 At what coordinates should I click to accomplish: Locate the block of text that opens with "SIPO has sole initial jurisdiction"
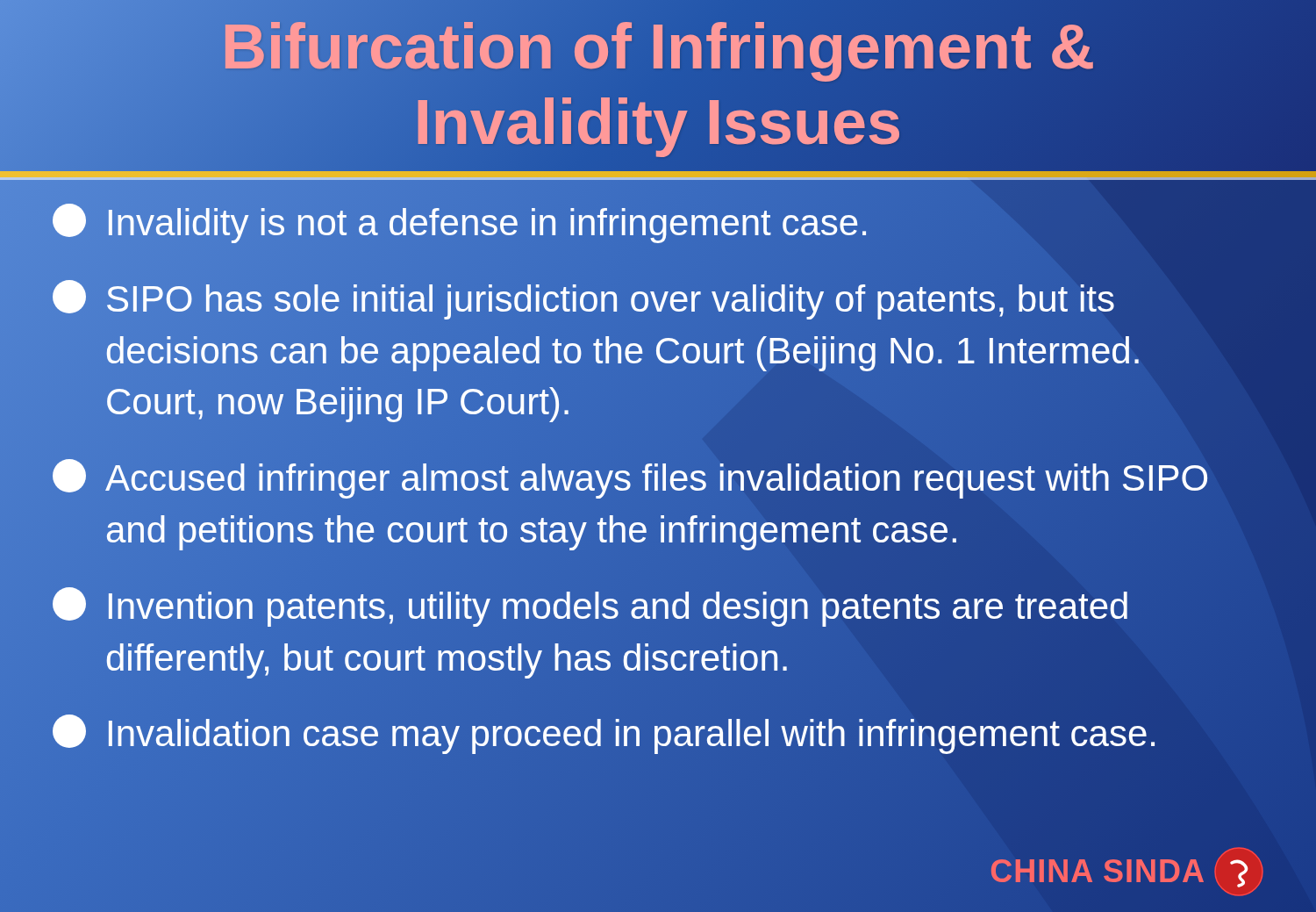coord(645,351)
